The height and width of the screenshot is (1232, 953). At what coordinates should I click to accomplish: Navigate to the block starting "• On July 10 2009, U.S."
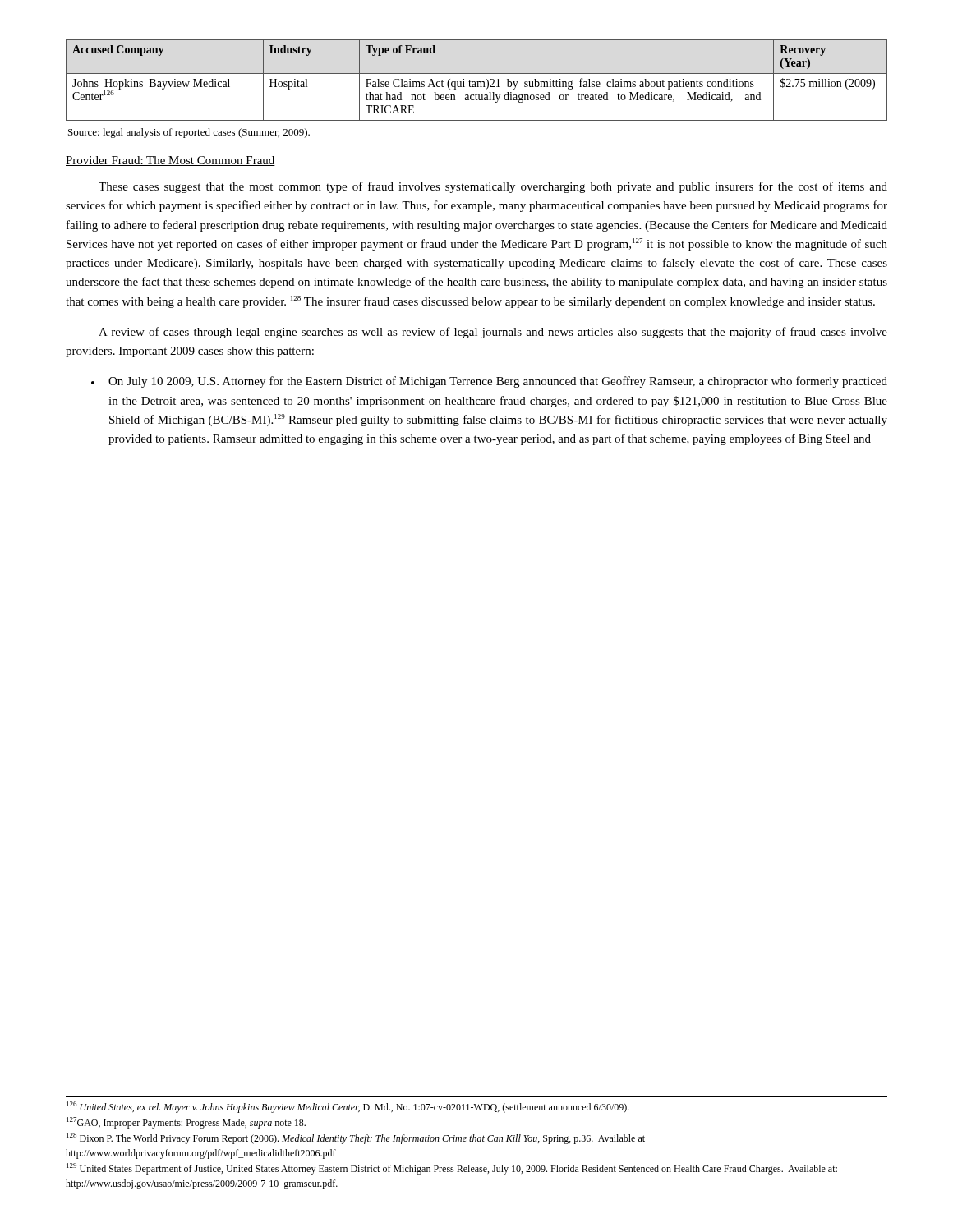pos(489,411)
